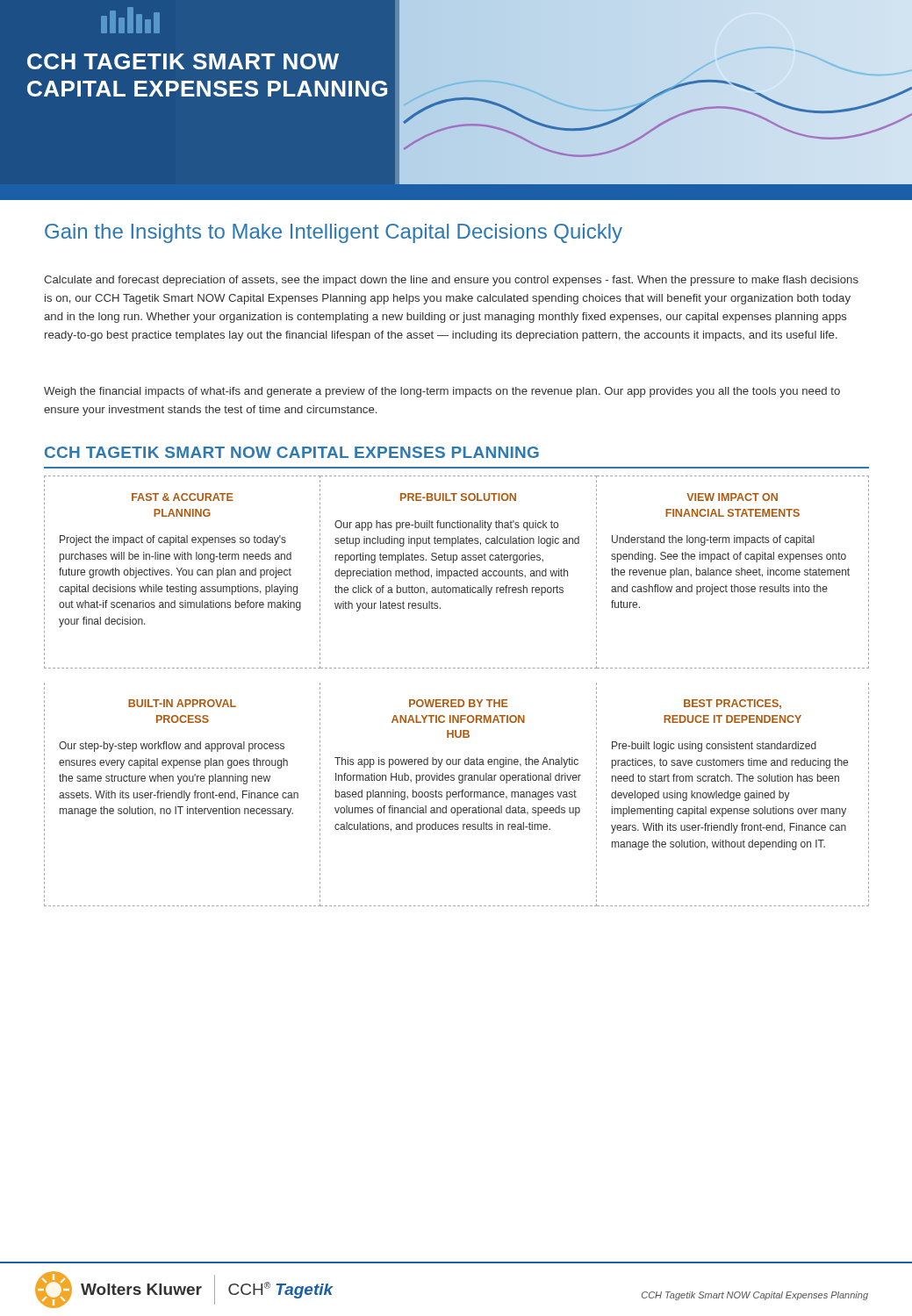Viewport: 912px width, 1316px height.
Task: Click on the region starting "BEST PRACTICES,REDUCE IT DEPENDENCY Pre-built logic"
Action: 733,774
